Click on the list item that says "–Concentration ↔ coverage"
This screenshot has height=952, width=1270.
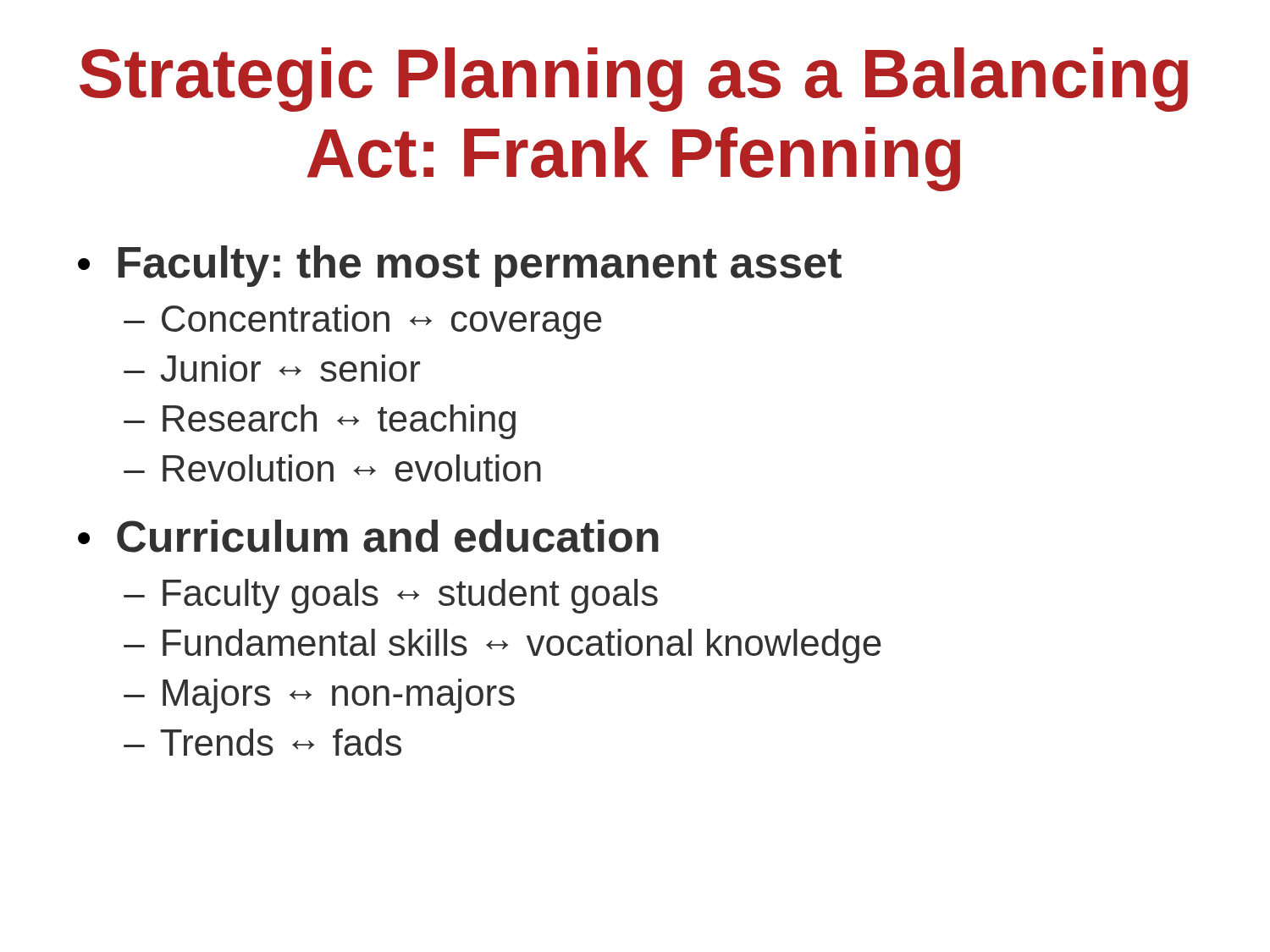(x=363, y=319)
